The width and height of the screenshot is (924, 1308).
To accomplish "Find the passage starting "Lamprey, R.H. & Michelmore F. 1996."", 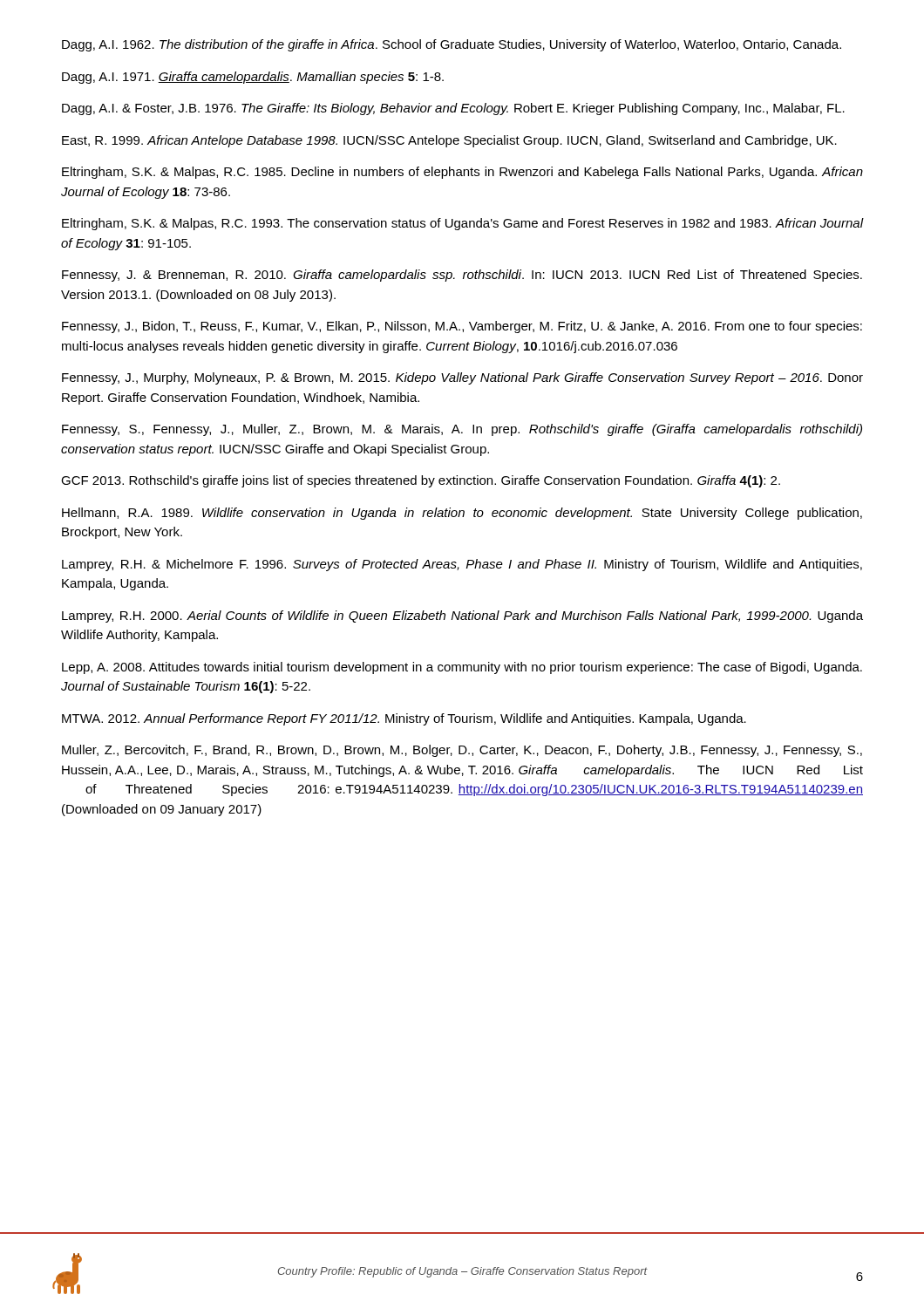I will click(462, 573).
